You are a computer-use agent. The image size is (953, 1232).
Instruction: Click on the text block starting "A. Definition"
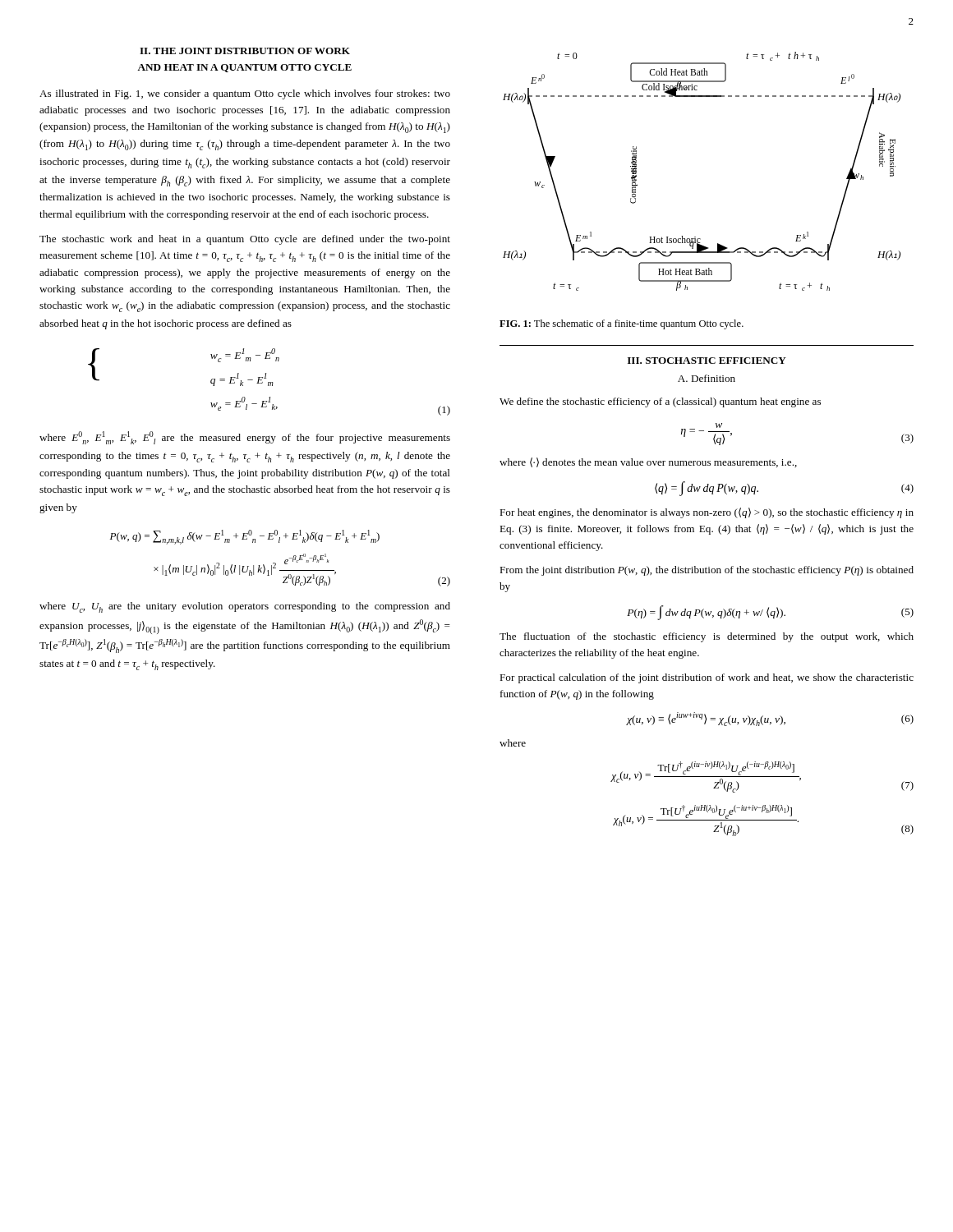click(x=707, y=378)
